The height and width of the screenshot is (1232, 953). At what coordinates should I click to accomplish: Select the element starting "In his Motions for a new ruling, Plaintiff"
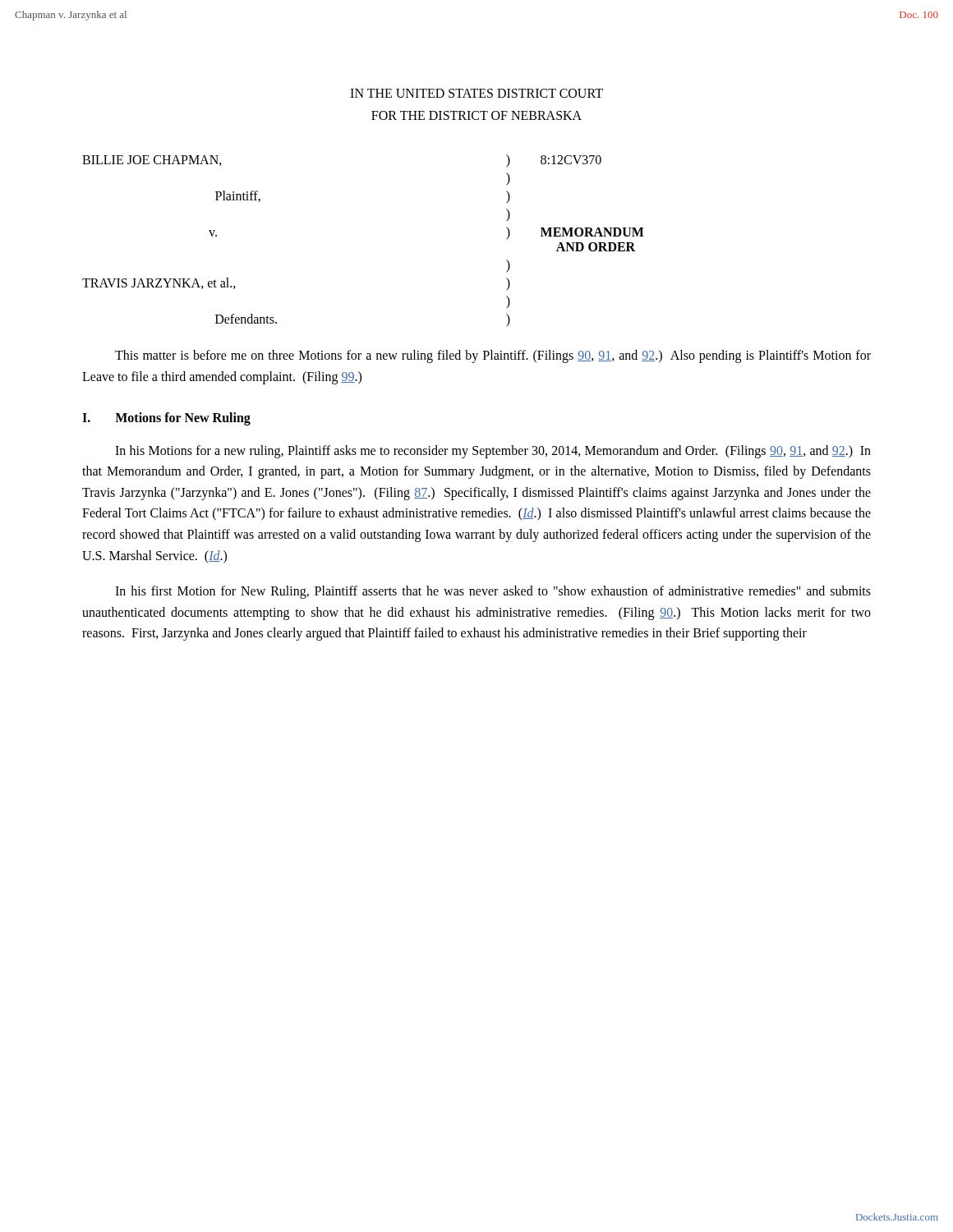tap(476, 503)
